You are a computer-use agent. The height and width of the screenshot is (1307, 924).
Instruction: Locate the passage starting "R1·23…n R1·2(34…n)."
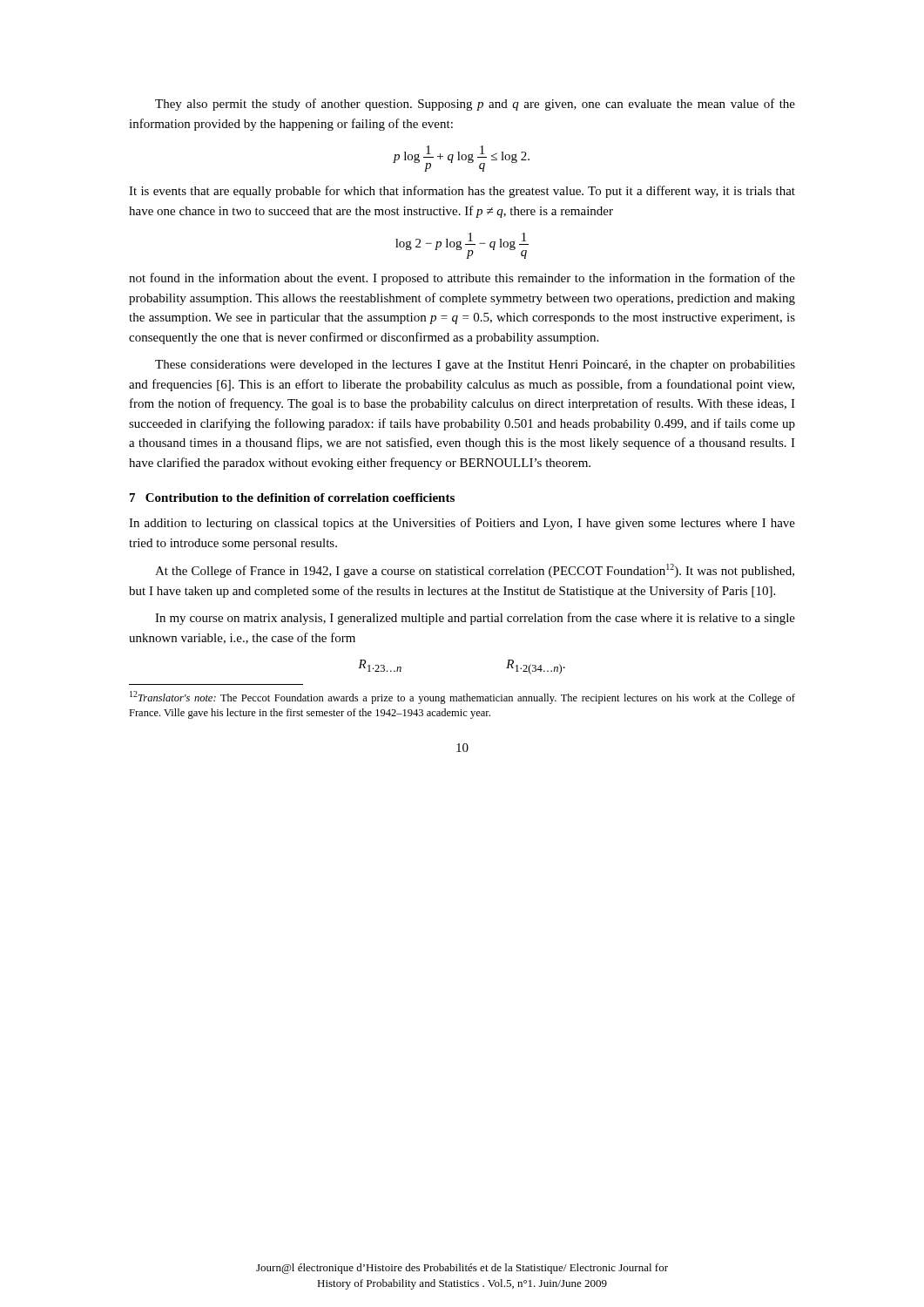378,667
